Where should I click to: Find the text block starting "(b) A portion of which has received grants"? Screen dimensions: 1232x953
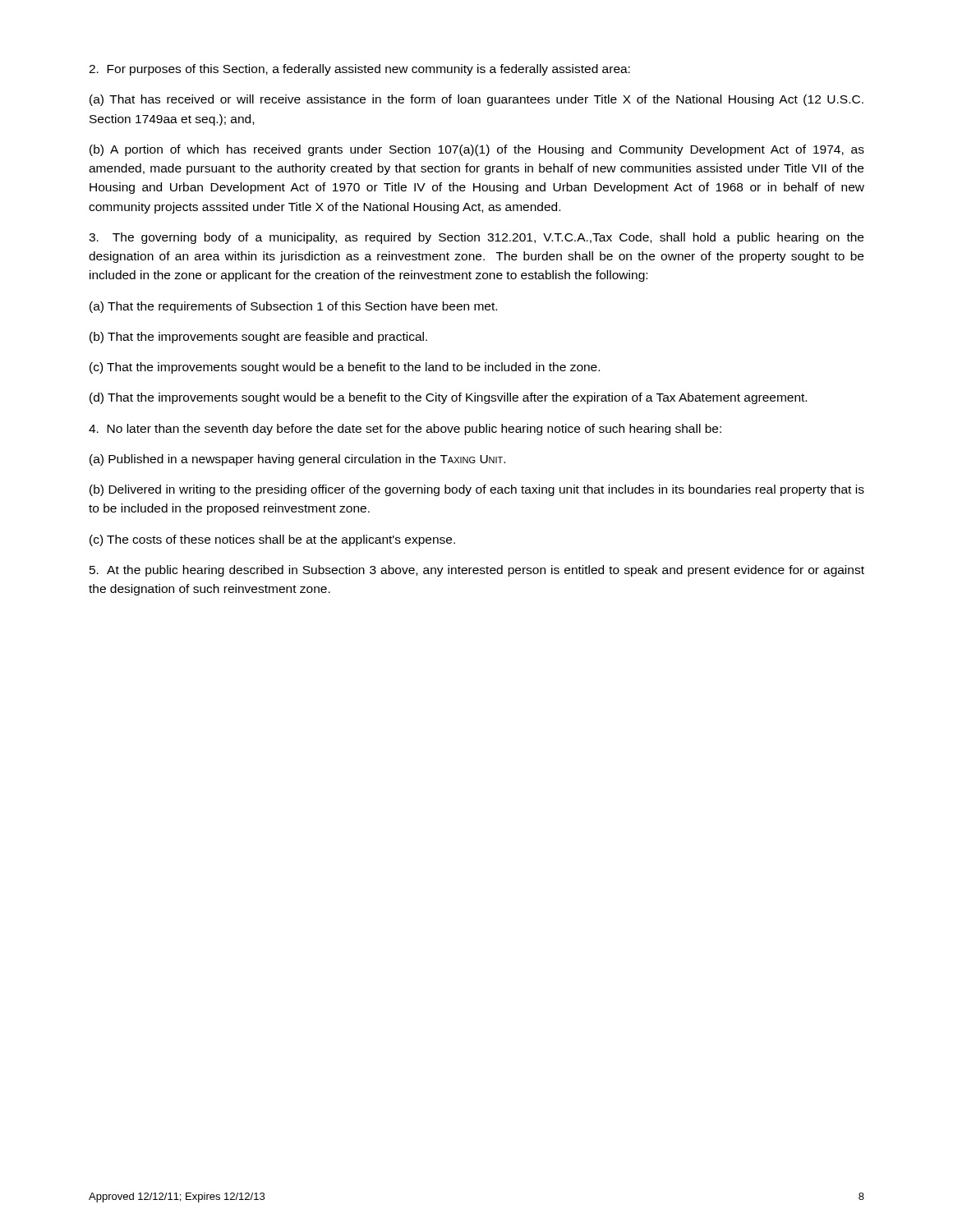[476, 178]
